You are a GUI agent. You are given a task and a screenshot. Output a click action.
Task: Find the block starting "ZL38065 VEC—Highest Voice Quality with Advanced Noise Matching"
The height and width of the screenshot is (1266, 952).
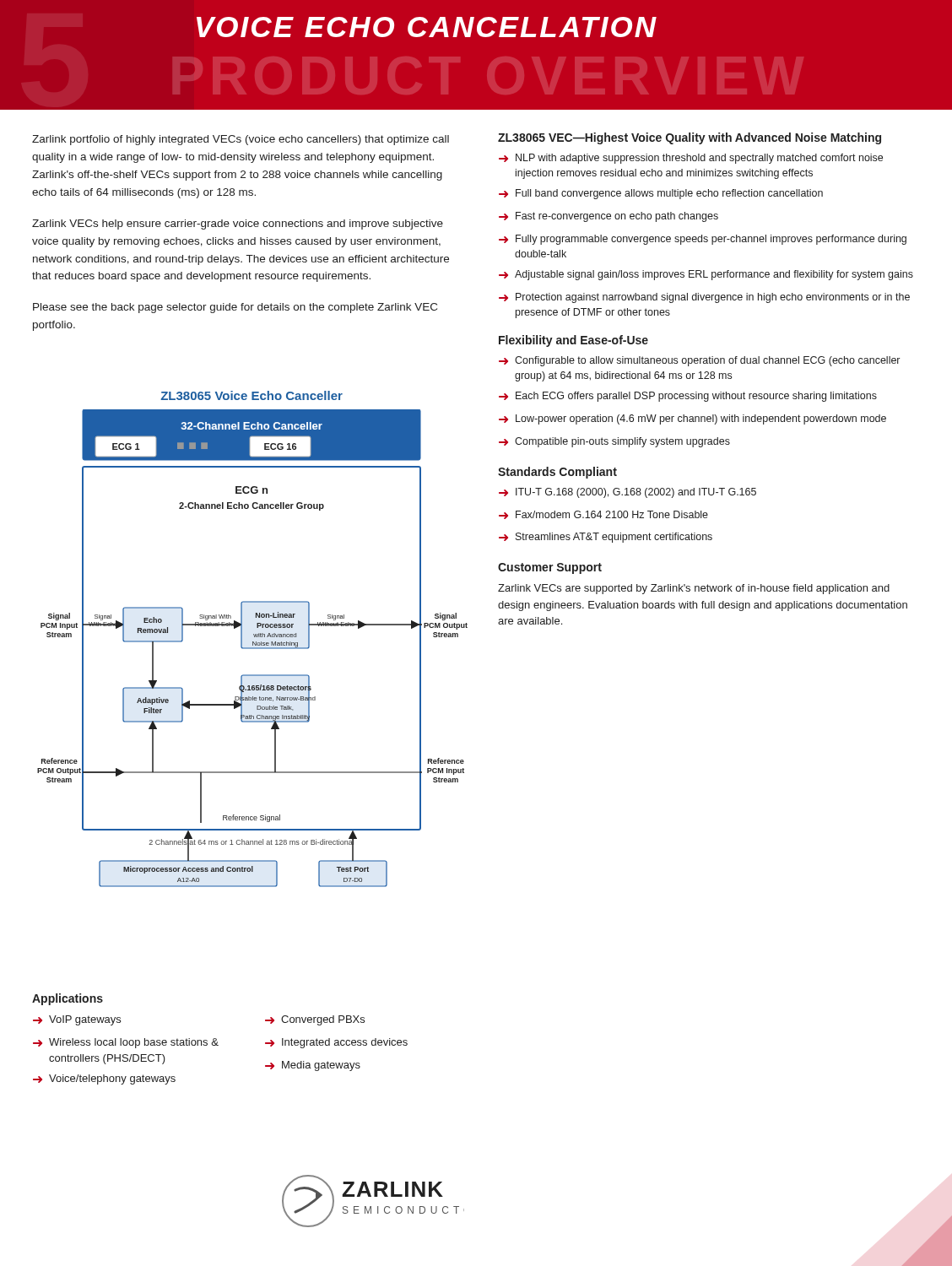point(690,138)
